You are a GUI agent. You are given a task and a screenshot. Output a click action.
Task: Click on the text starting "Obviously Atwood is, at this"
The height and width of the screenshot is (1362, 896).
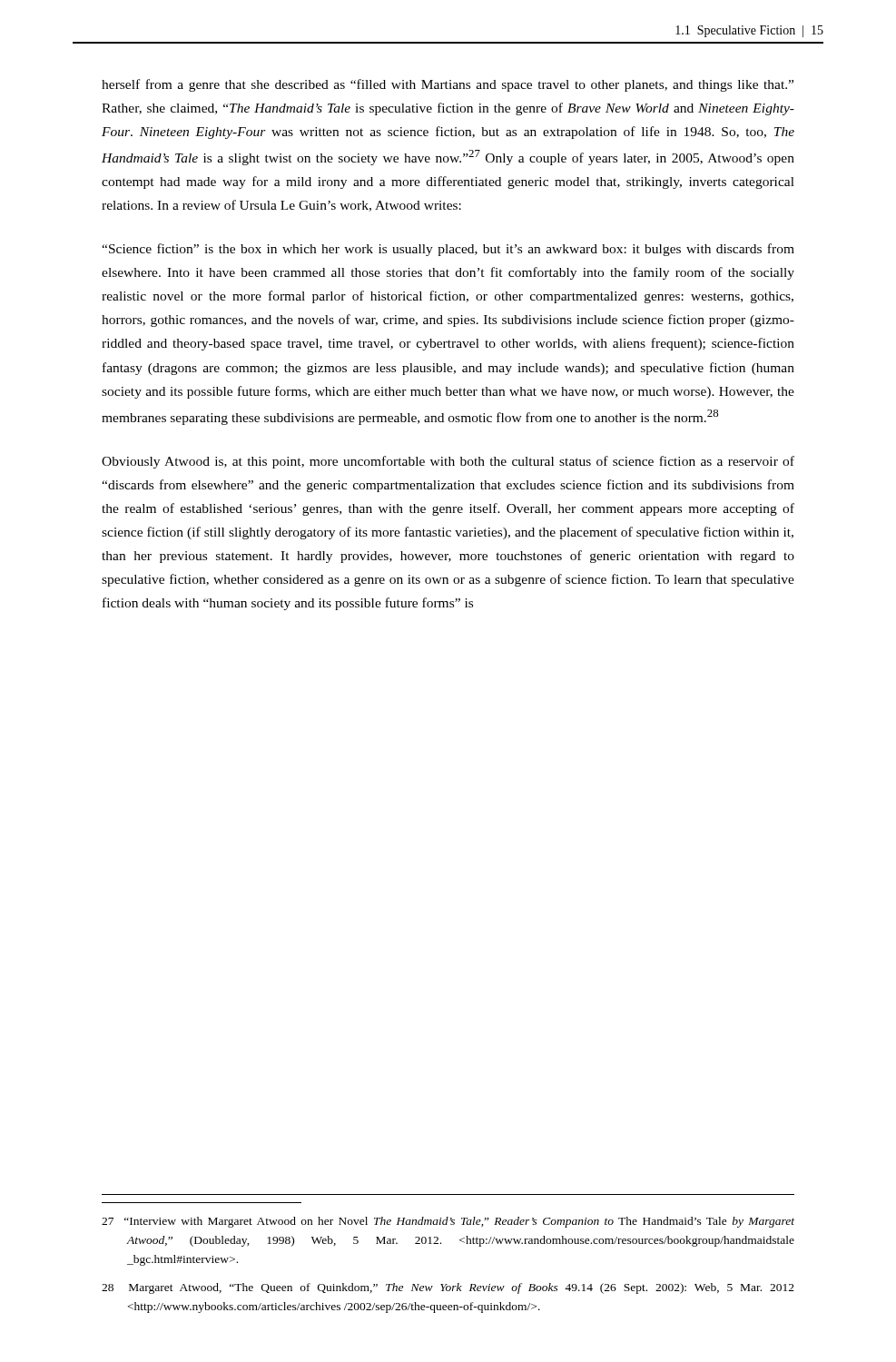(448, 532)
